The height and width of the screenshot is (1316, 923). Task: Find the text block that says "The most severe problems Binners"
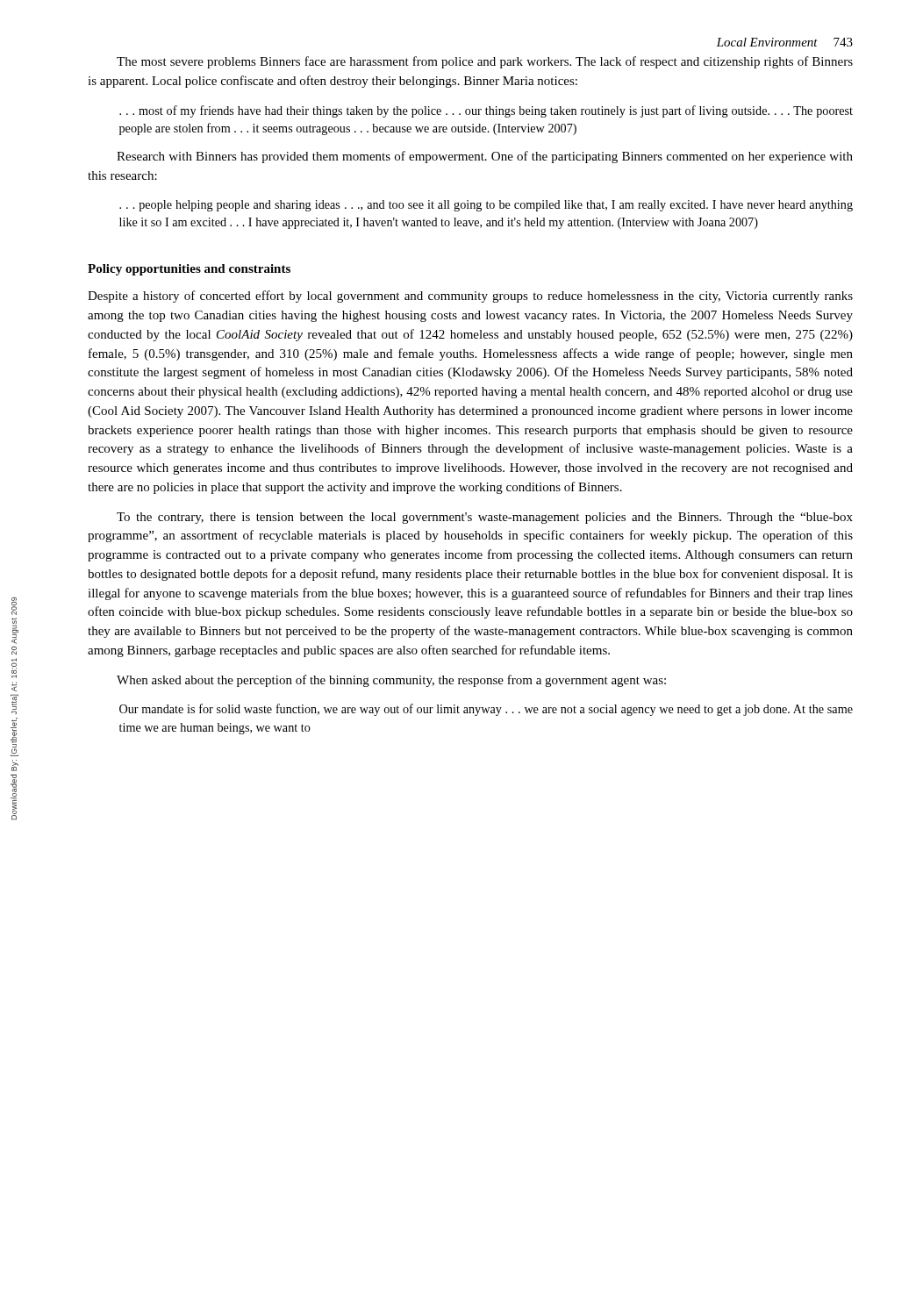point(470,71)
